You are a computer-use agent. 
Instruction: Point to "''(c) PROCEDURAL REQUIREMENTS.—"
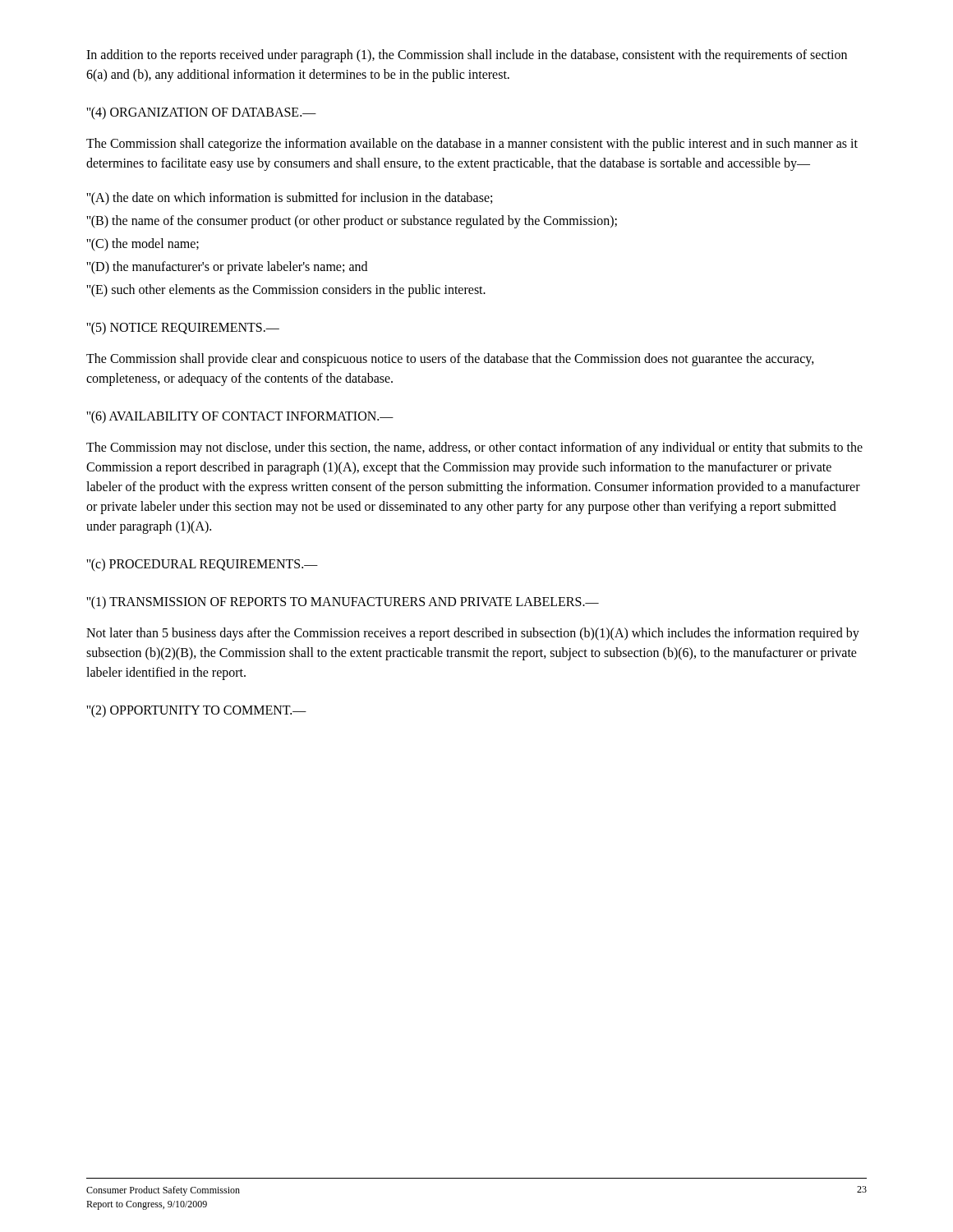click(x=202, y=564)
